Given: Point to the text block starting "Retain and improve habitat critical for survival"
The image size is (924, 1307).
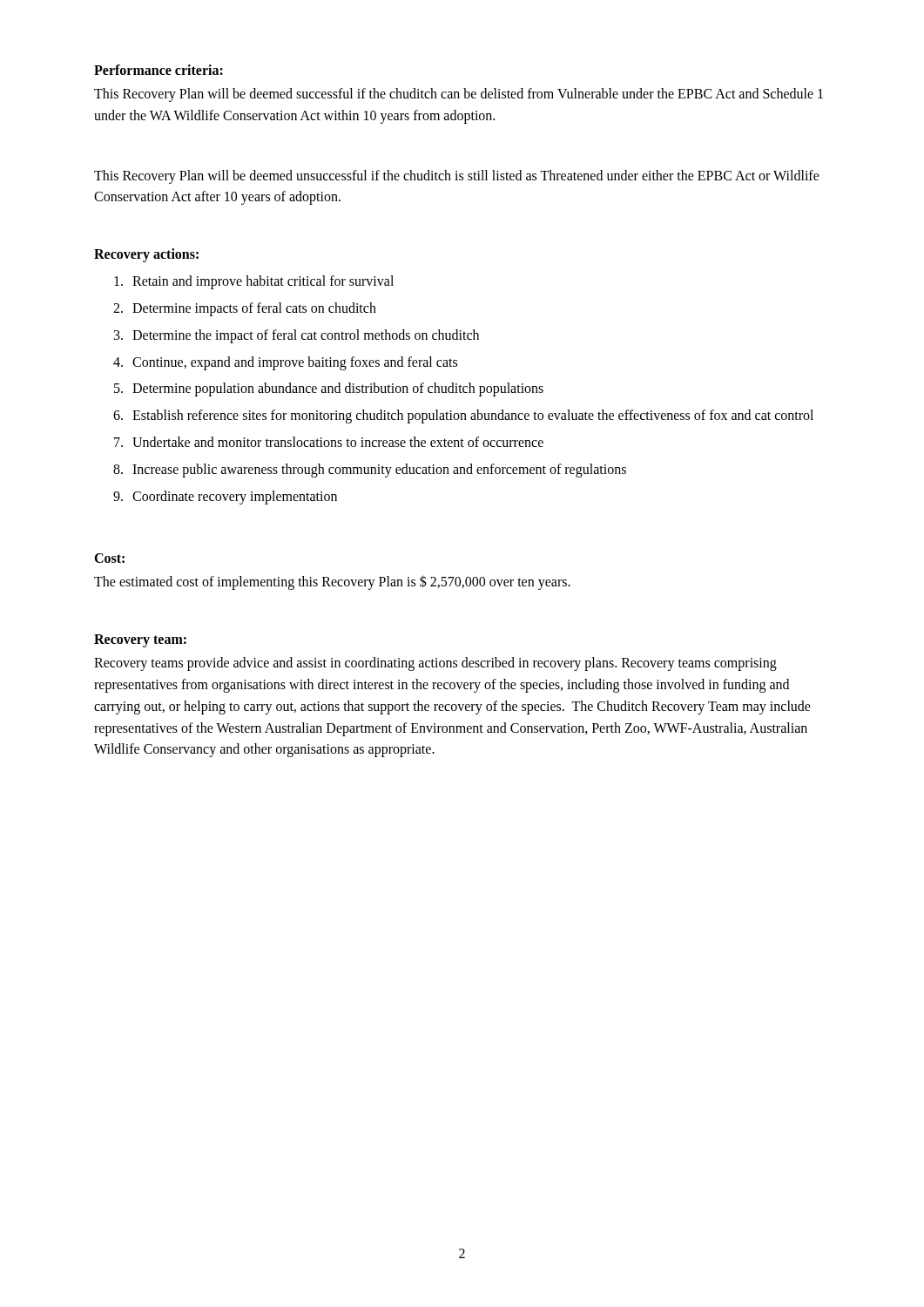Looking at the screenshot, I should (254, 282).
